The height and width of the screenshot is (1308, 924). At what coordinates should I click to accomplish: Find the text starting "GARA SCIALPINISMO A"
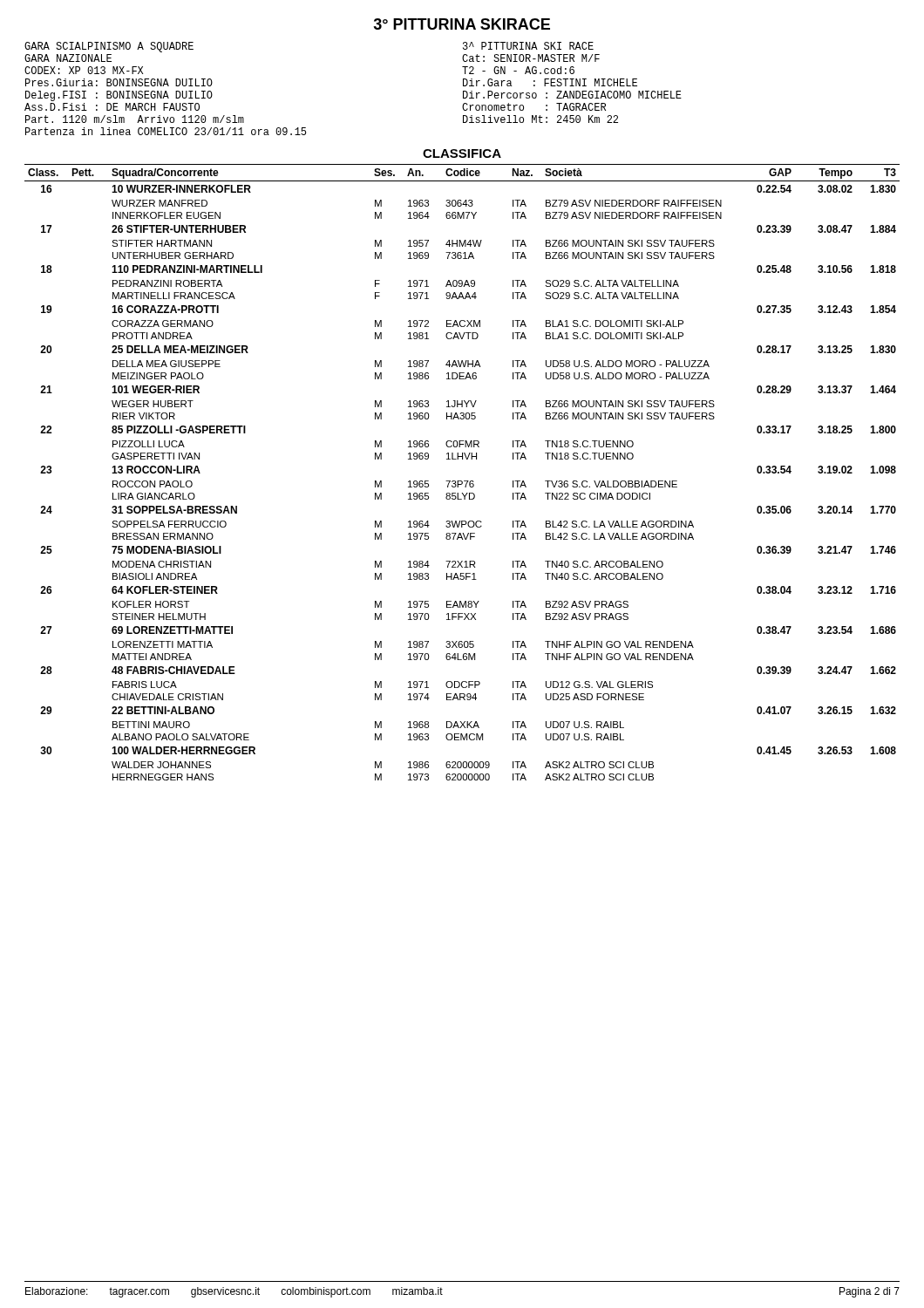click(462, 90)
